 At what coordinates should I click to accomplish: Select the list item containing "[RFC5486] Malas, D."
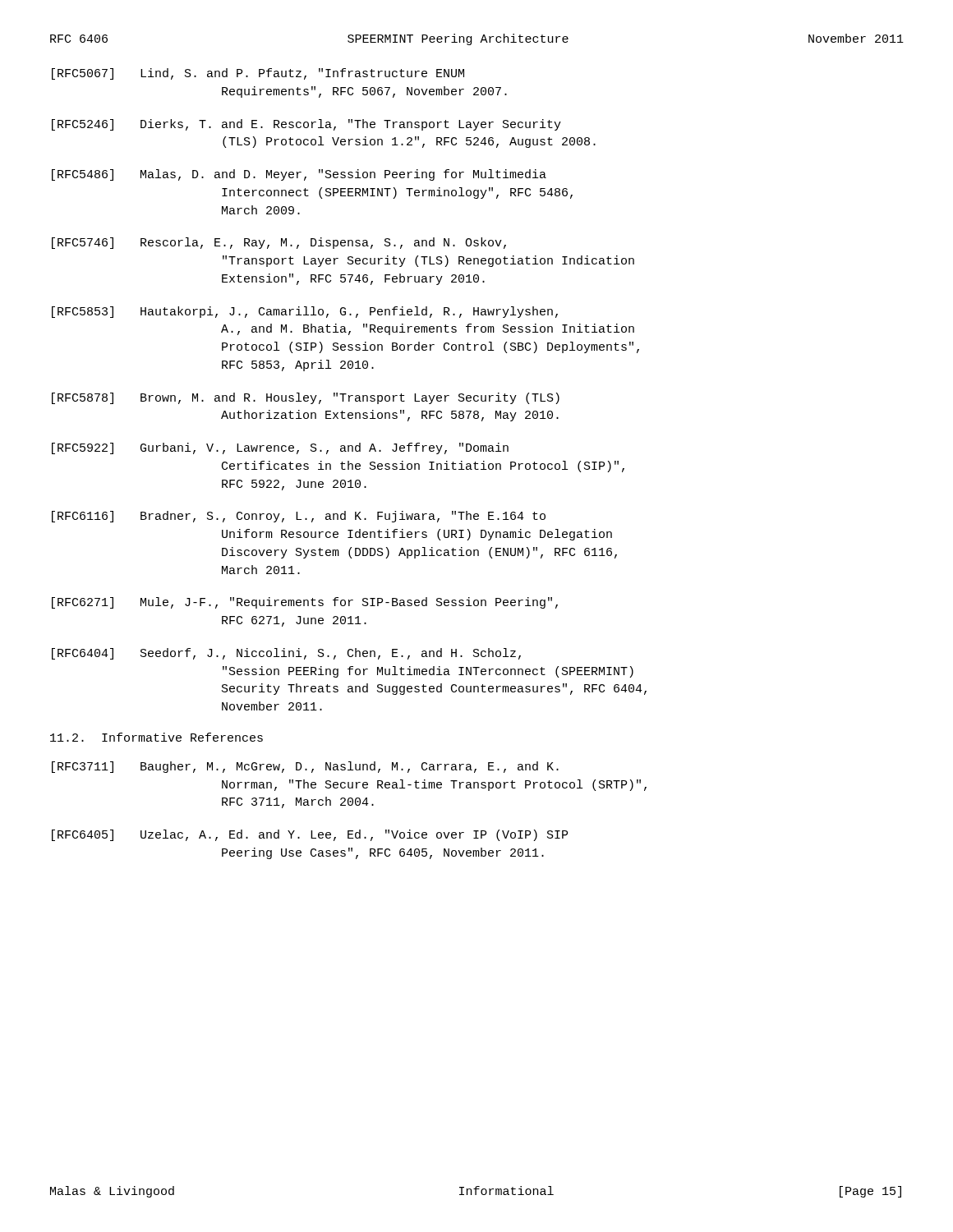click(476, 193)
